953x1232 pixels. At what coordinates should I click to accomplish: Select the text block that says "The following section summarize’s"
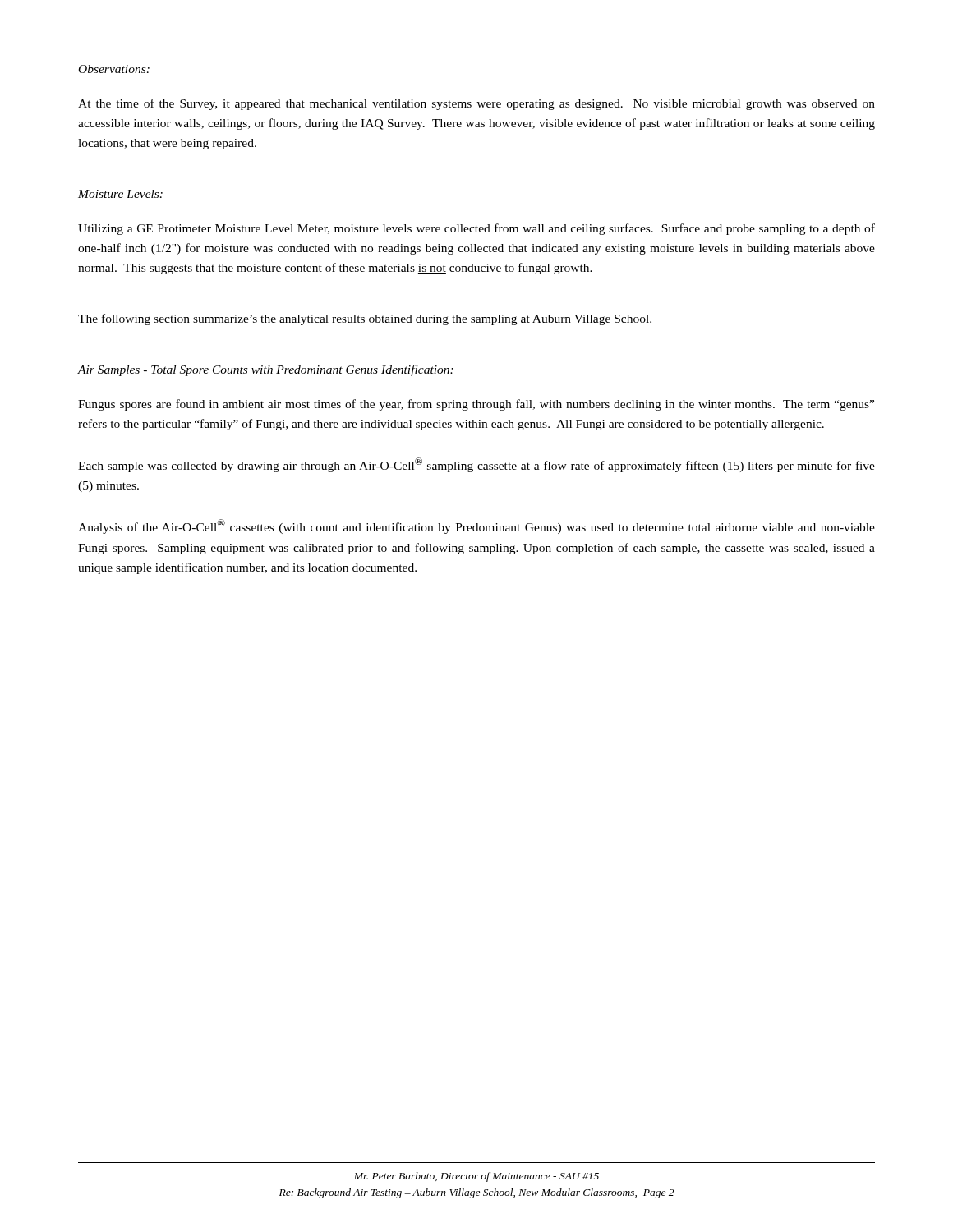click(476, 319)
